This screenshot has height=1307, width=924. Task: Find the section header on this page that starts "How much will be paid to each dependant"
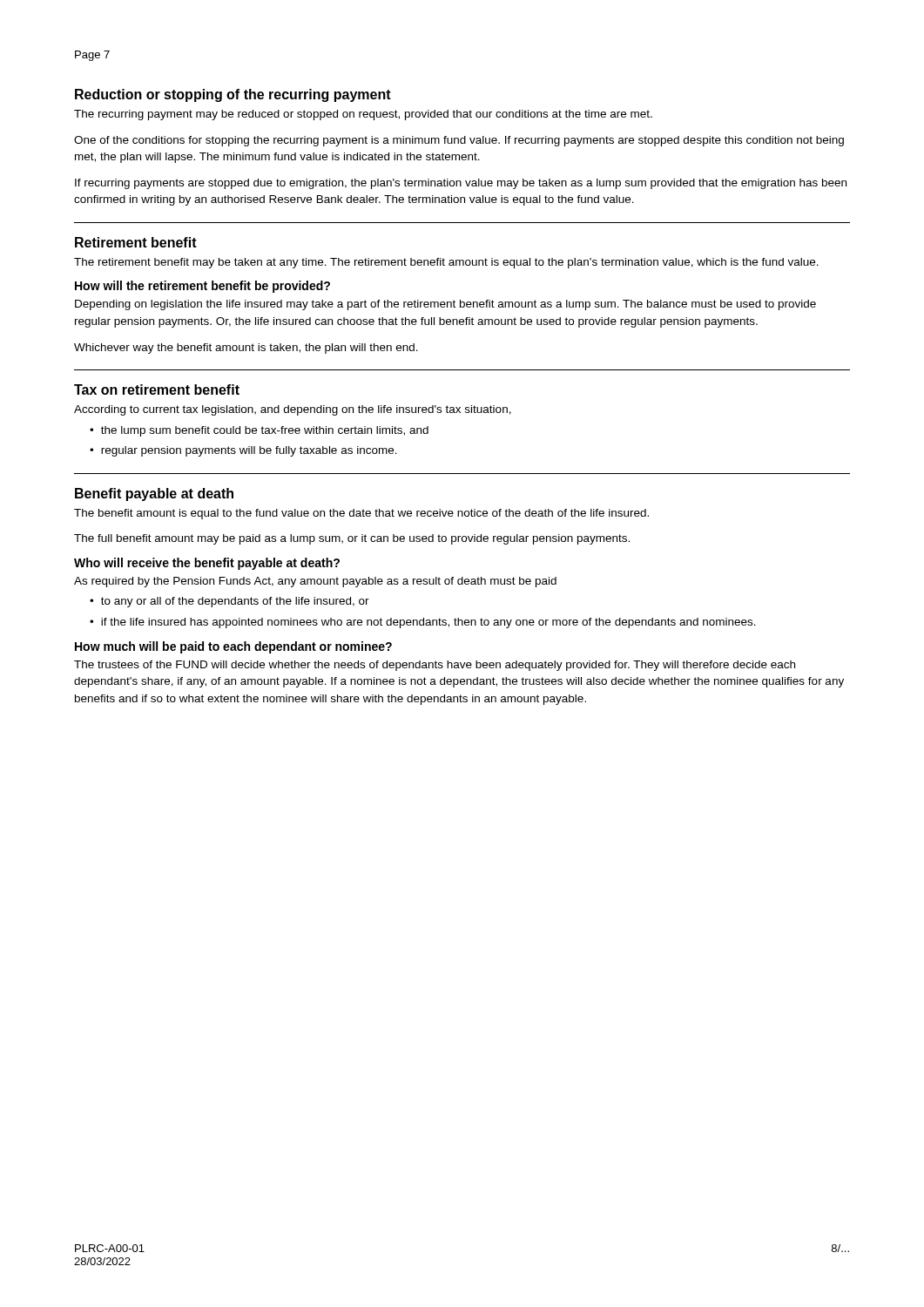tap(233, 646)
